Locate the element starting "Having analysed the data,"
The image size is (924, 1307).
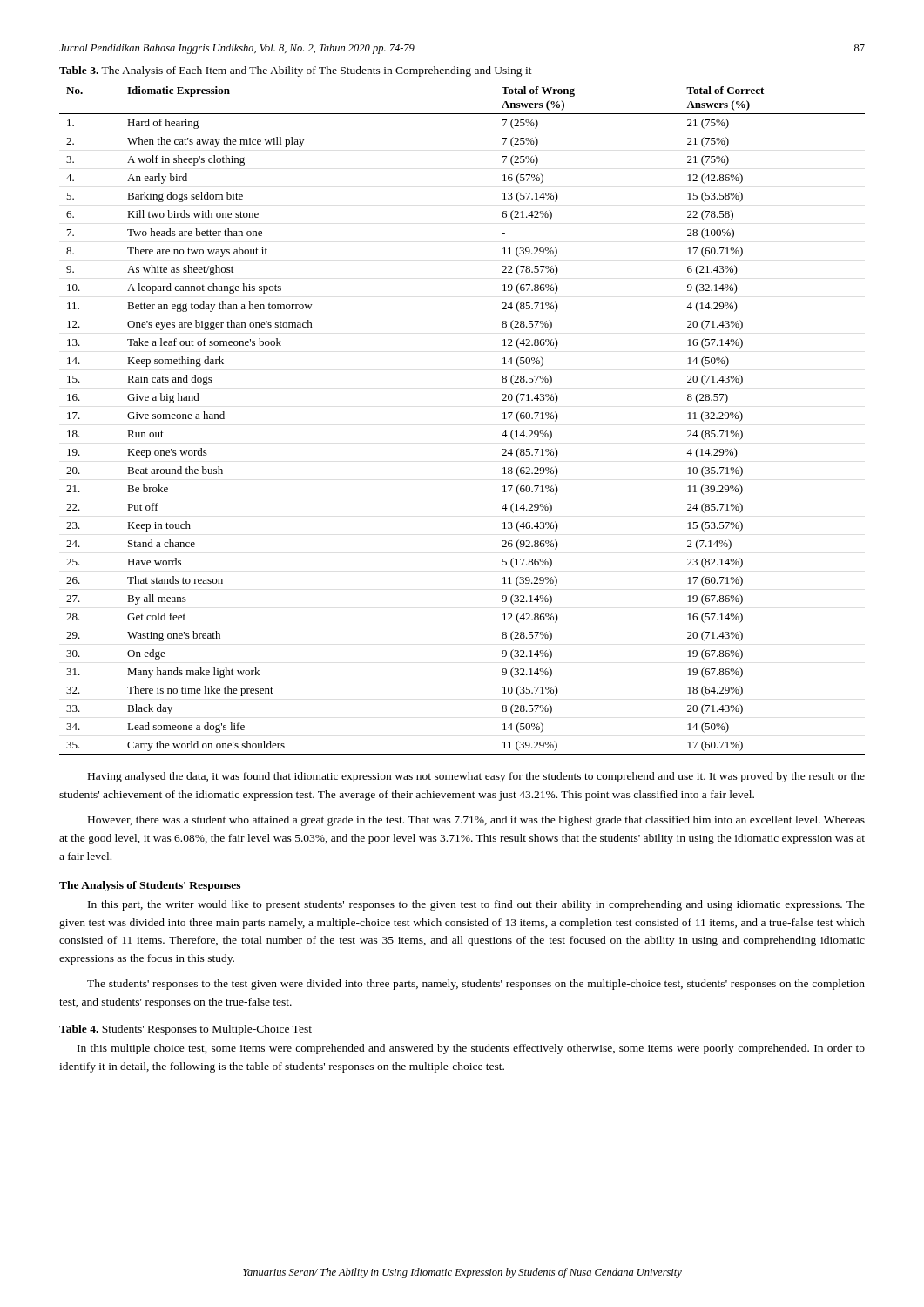tap(462, 785)
